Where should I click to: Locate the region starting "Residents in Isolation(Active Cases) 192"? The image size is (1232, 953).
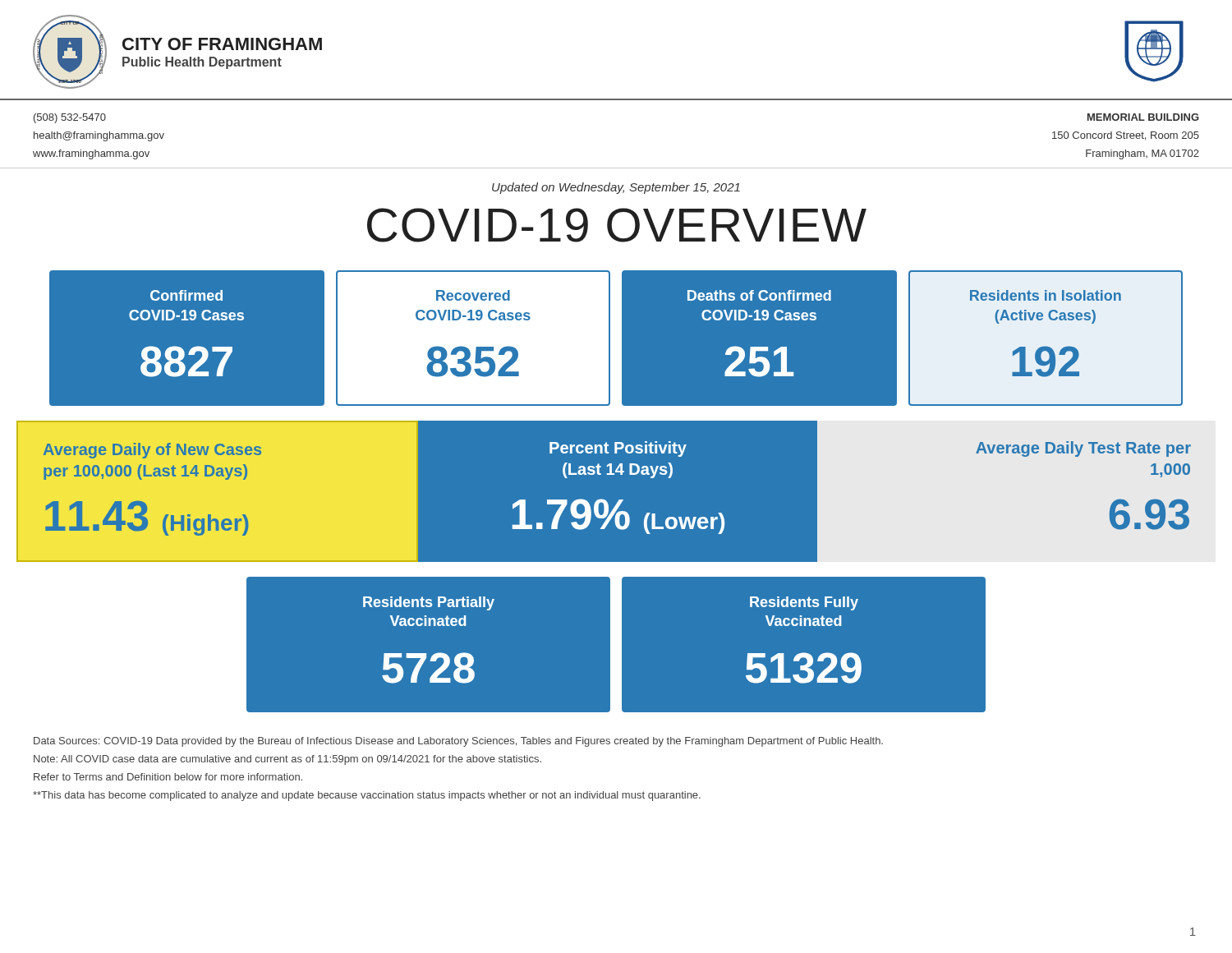tap(1045, 337)
